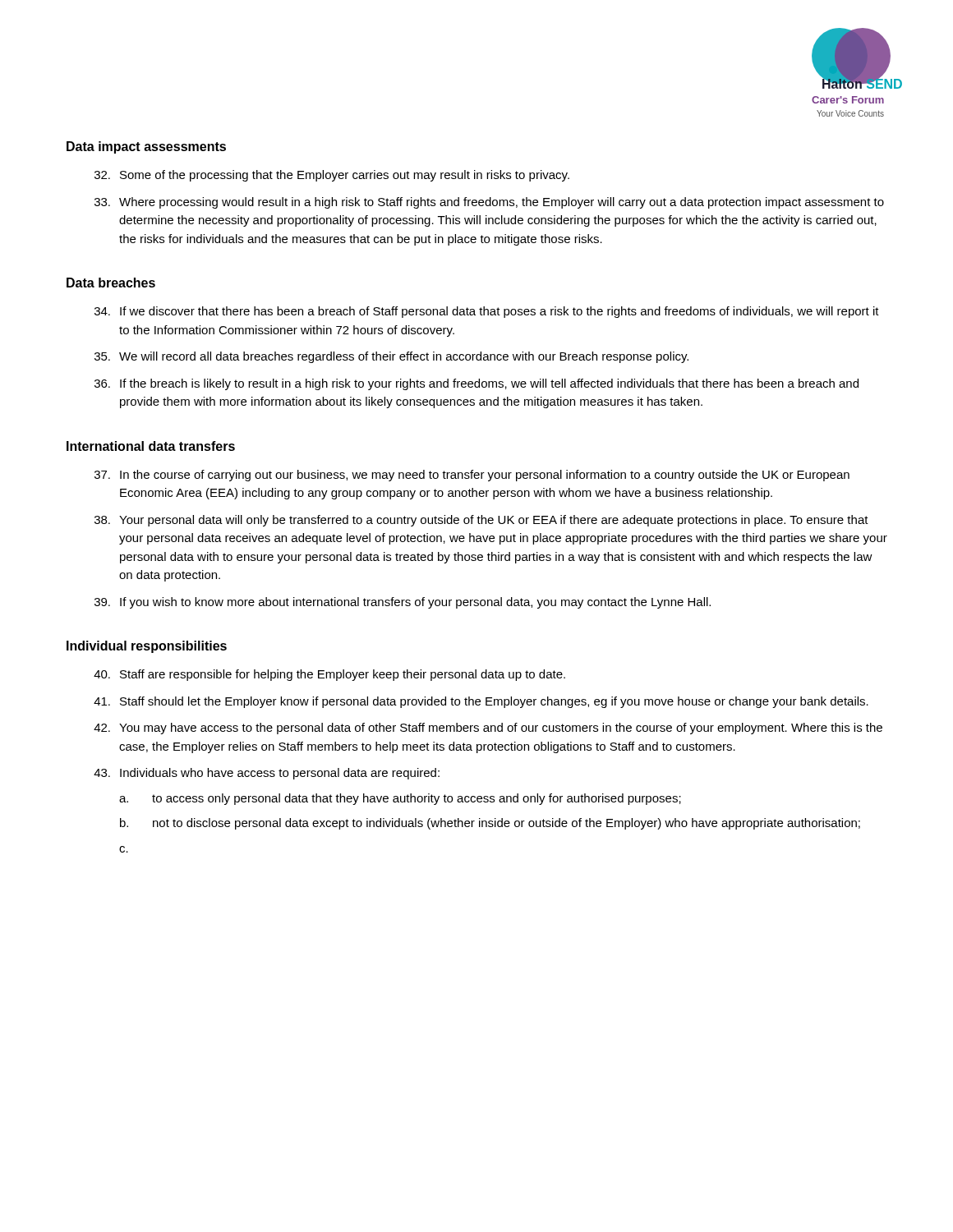Where does it say "Individual responsibilities"?

146,646
